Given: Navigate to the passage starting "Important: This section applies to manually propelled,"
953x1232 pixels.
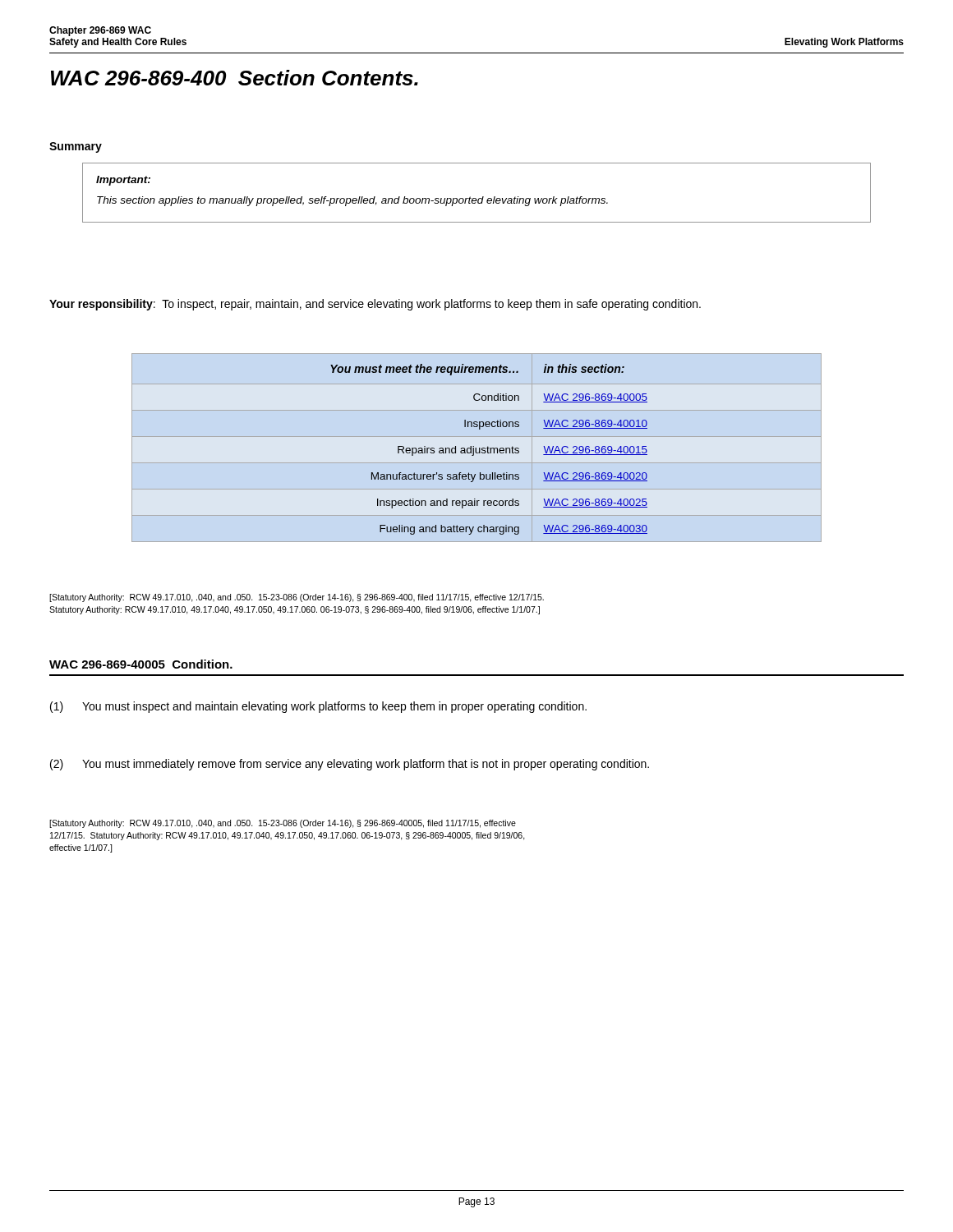Looking at the screenshot, I should pyautogui.click(x=476, y=191).
